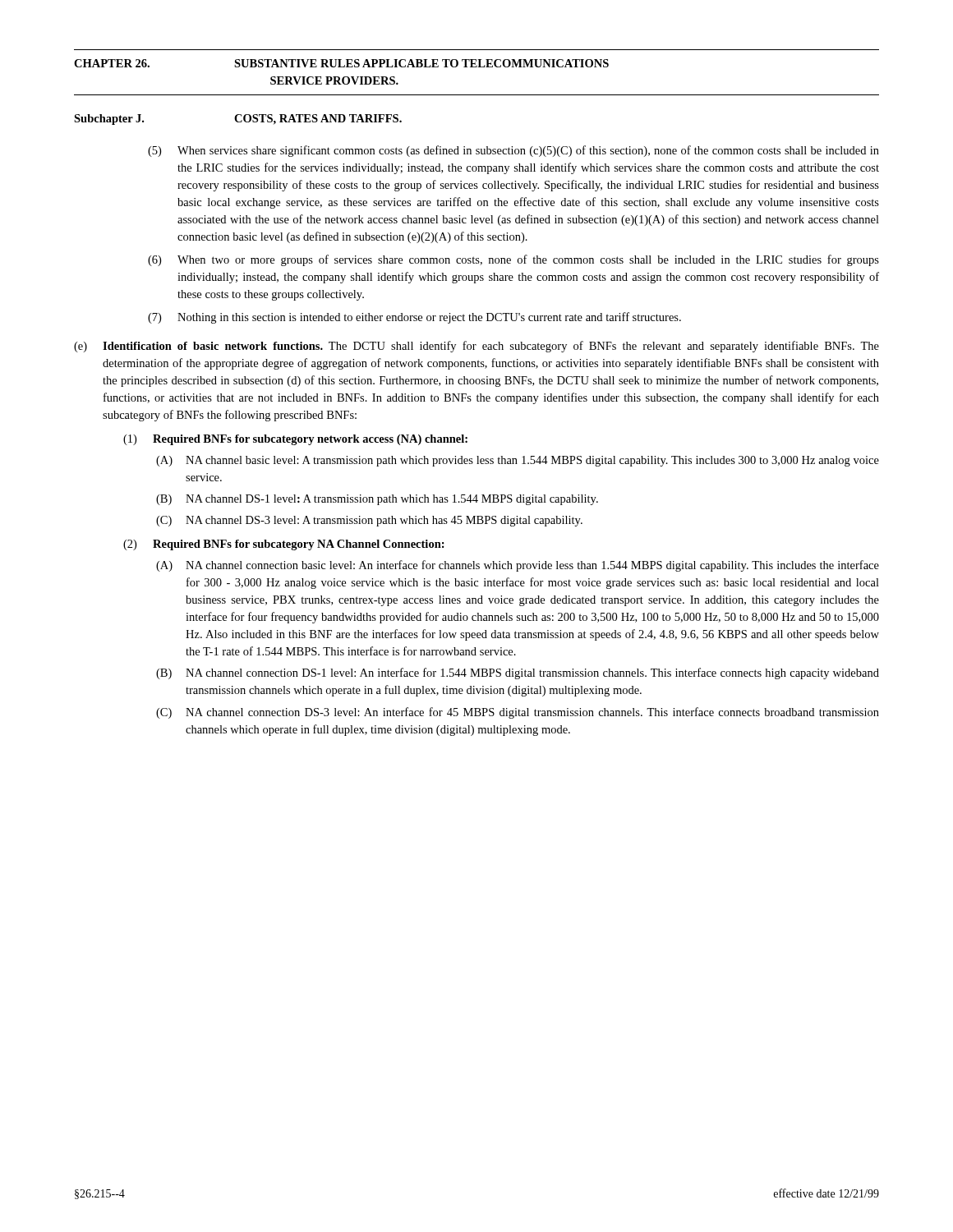Where is the passage that starts "(6) When two"?
Screen dimensions: 1232x953
513,277
